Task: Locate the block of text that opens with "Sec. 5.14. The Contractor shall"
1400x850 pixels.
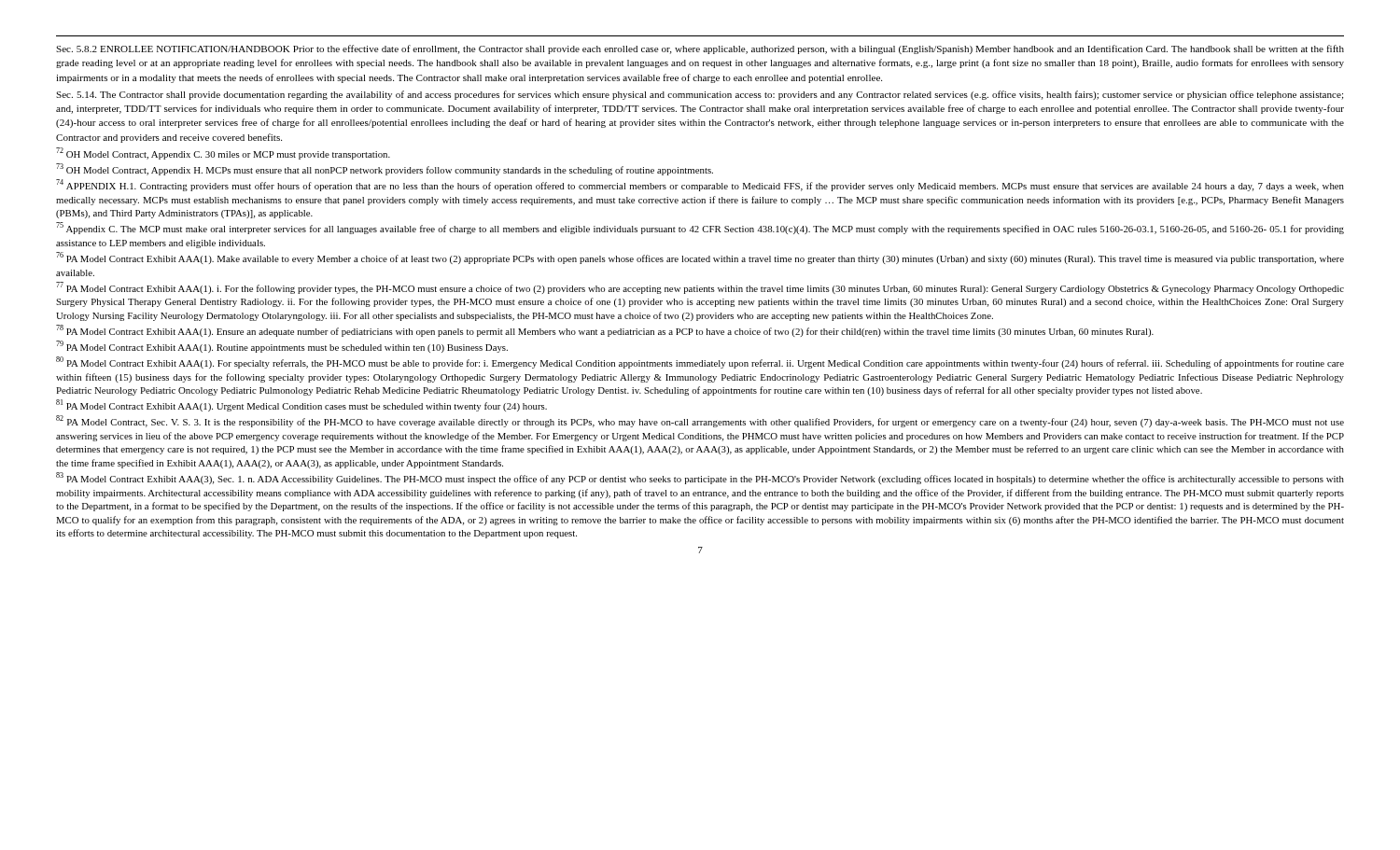Action: coord(700,116)
